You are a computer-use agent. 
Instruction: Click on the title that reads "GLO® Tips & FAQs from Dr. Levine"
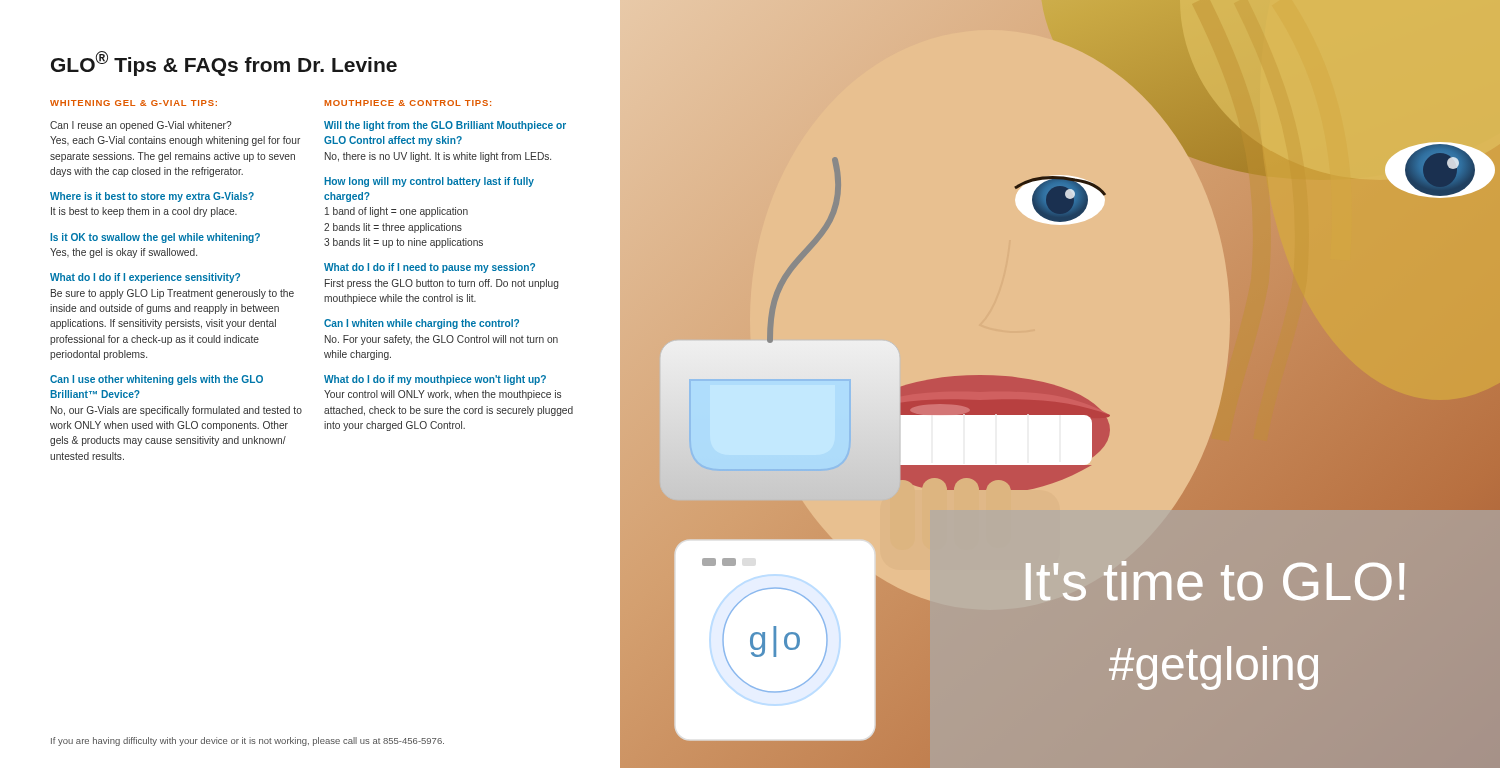click(x=224, y=62)
